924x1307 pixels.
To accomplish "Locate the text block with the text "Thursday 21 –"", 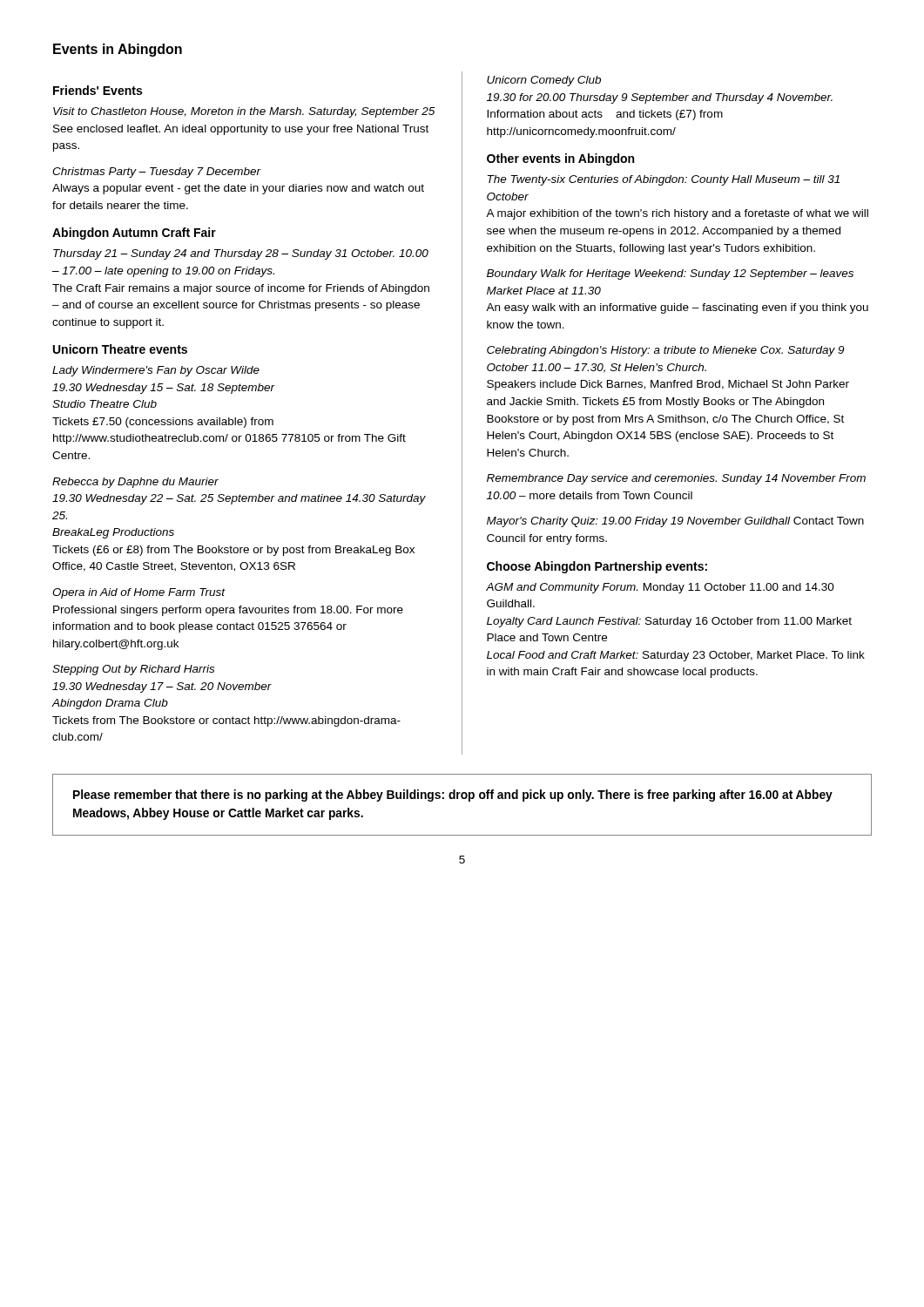I will pyautogui.click(x=241, y=288).
